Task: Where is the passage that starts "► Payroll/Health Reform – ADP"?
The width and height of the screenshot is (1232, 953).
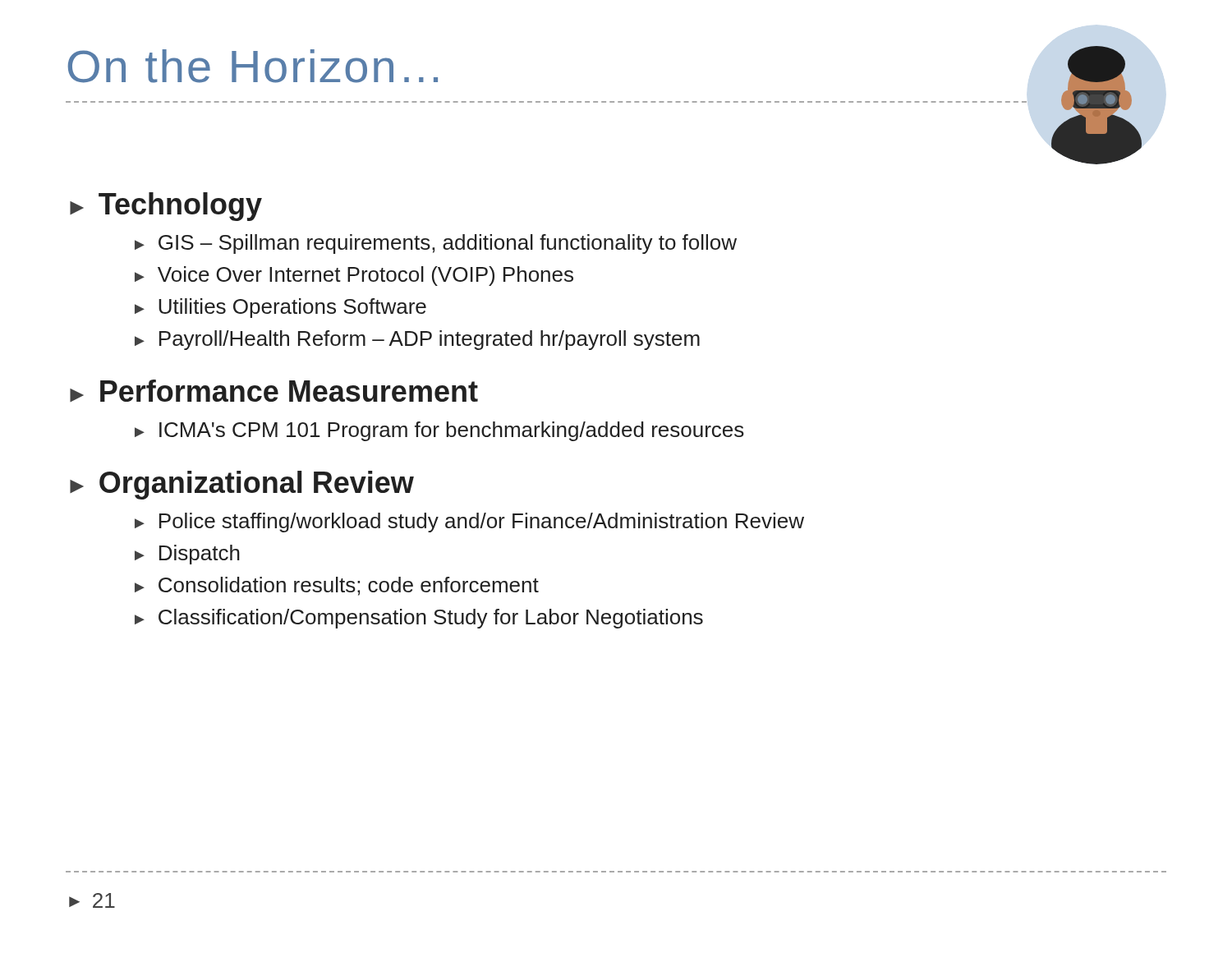Action: click(x=416, y=339)
